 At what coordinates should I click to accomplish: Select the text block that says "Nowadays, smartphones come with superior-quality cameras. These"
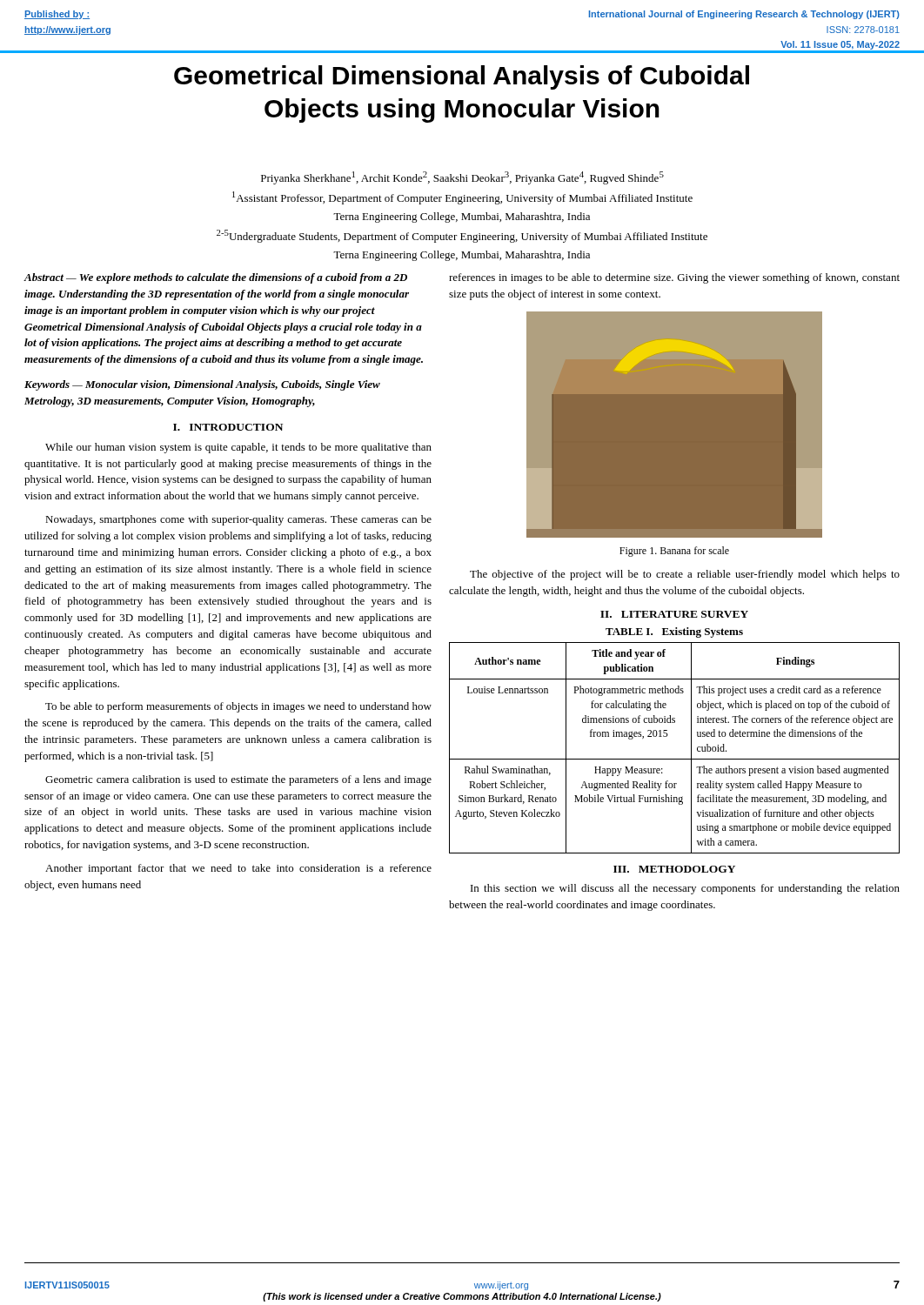(x=228, y=601)
